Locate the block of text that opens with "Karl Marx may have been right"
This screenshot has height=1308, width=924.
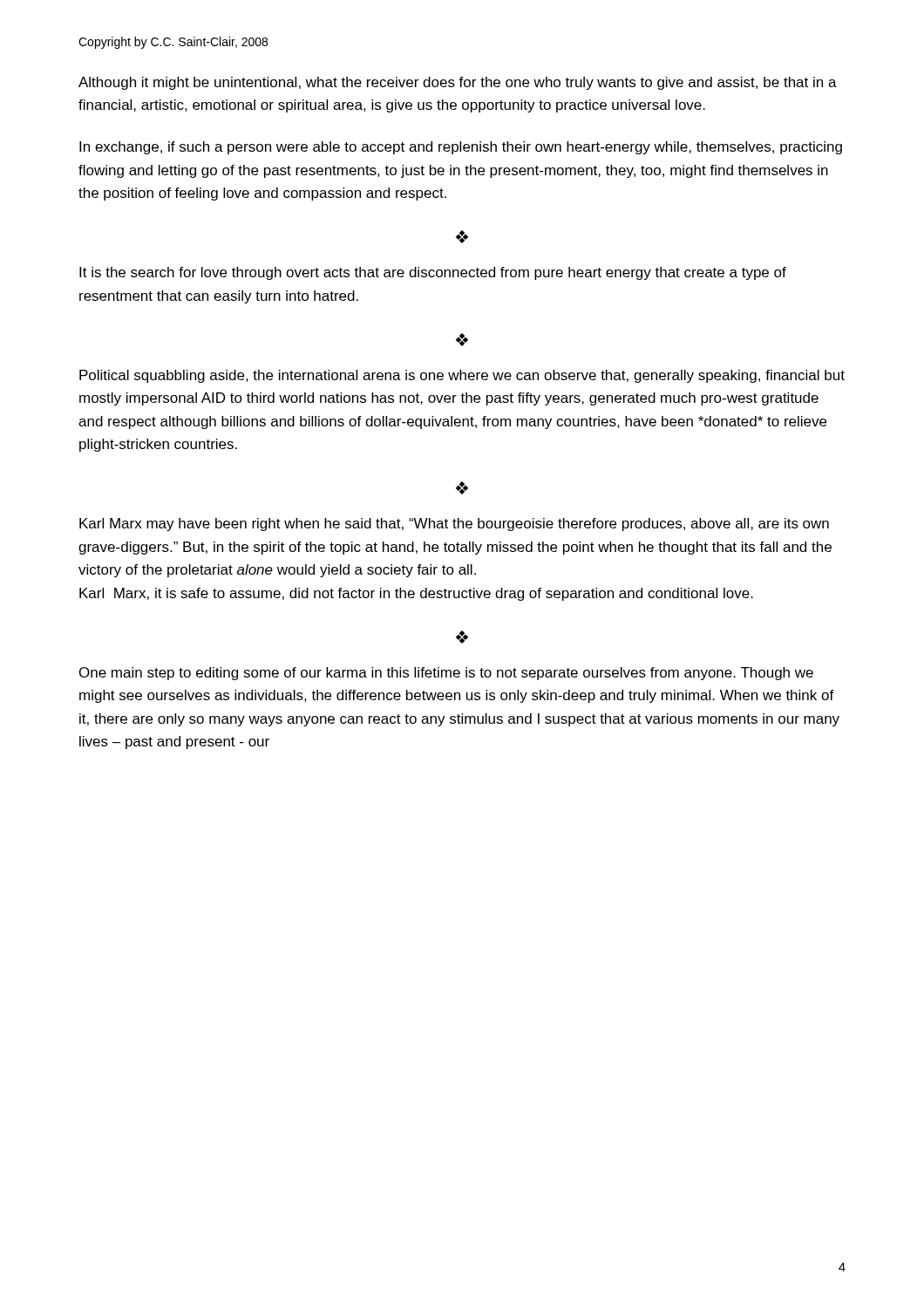(455, 559)
